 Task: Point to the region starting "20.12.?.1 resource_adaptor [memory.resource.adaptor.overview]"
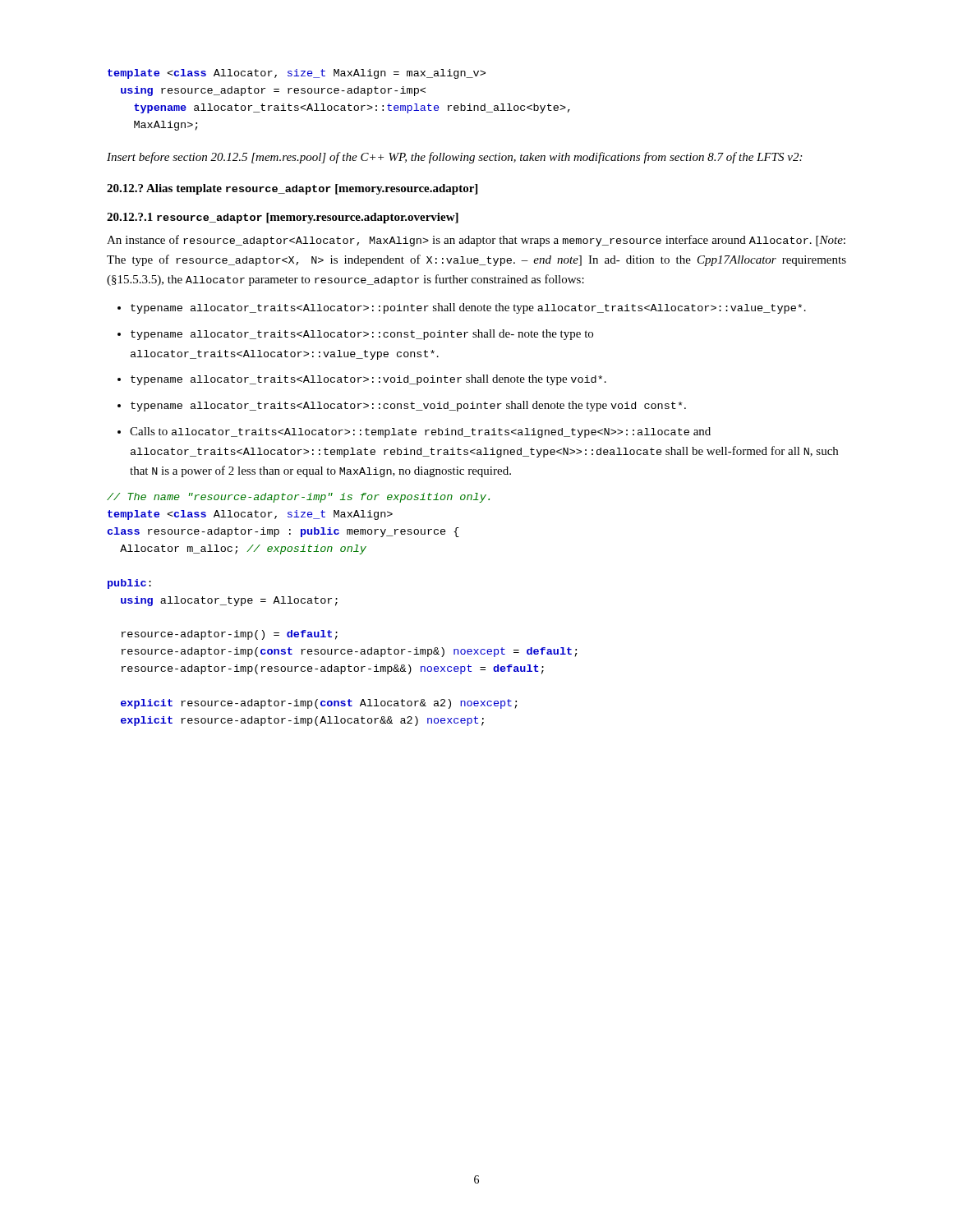283,217
